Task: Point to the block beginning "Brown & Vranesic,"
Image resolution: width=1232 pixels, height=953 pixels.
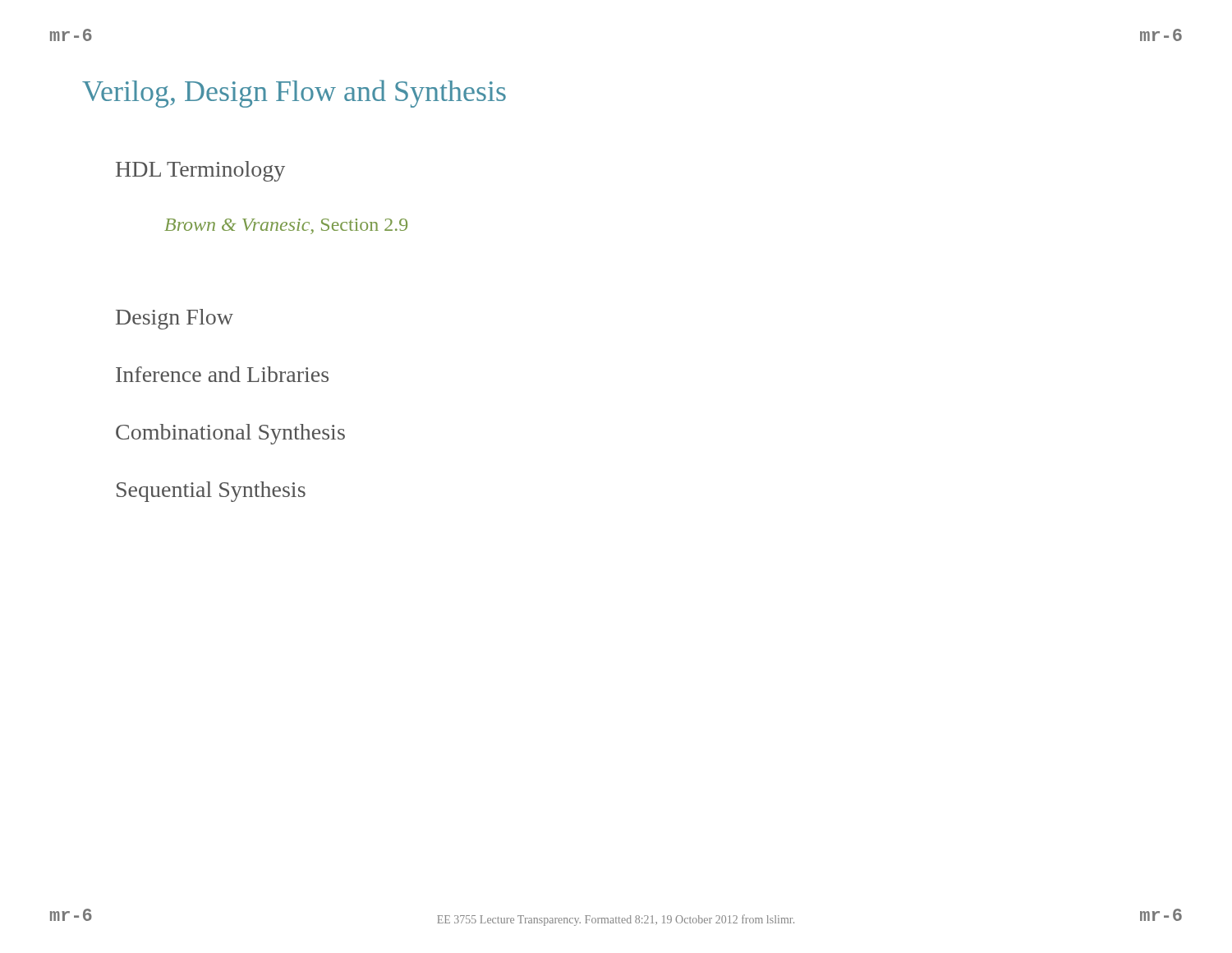Action: point(286,224)
